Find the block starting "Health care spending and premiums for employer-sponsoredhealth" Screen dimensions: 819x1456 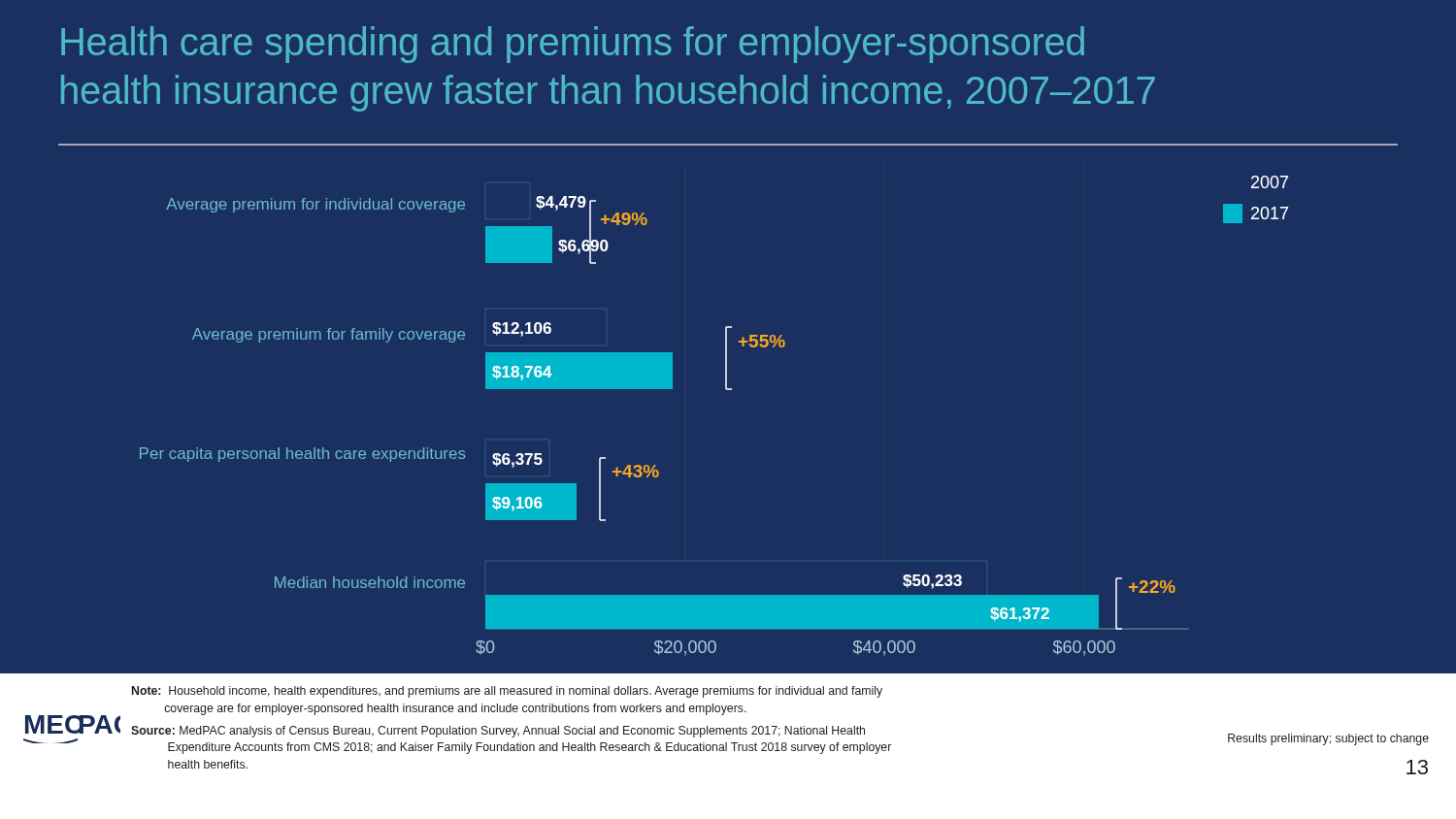728,66
